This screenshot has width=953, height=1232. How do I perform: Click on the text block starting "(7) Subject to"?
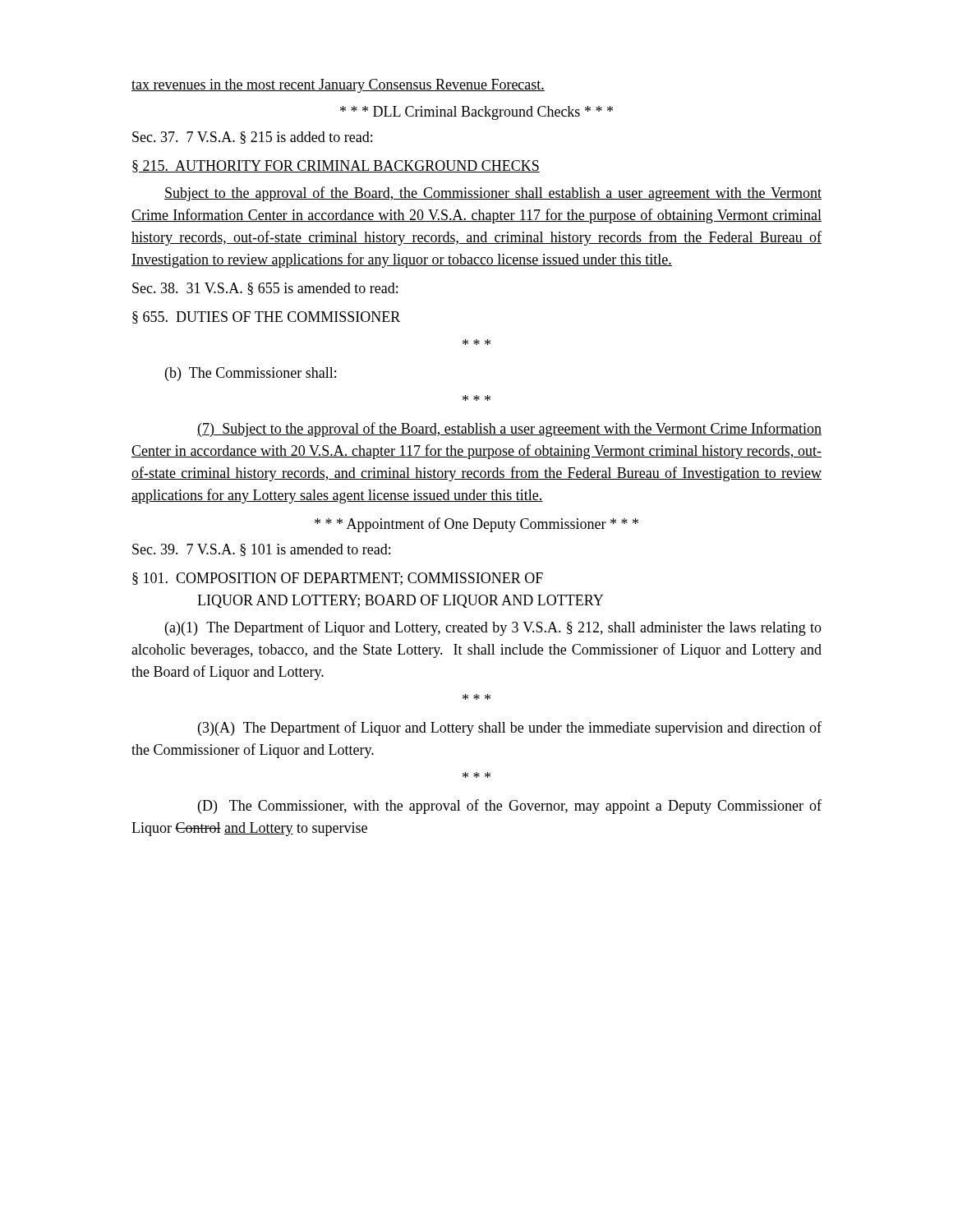476,462
